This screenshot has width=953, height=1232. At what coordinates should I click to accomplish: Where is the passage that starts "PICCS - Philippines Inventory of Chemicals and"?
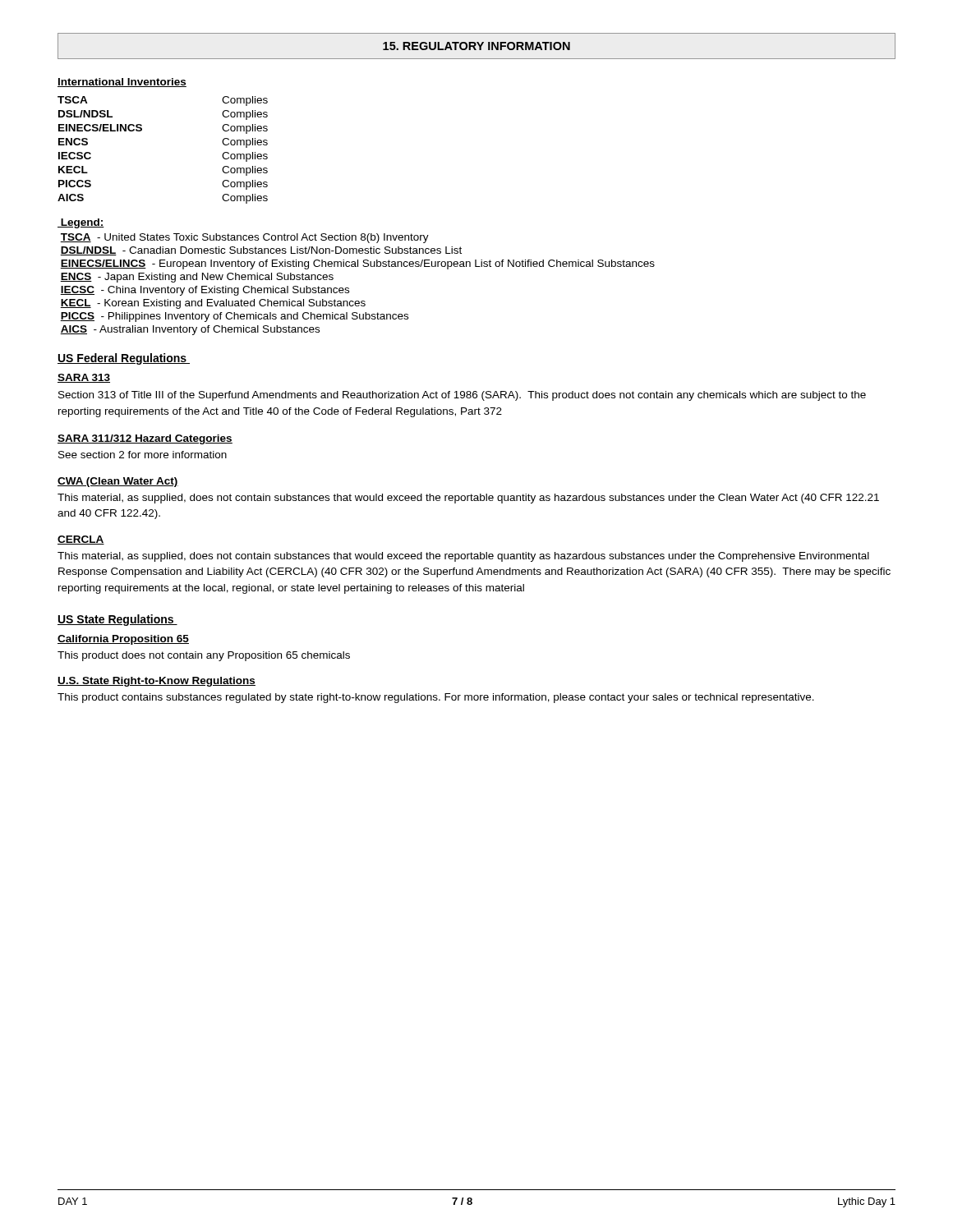point(233,316)
